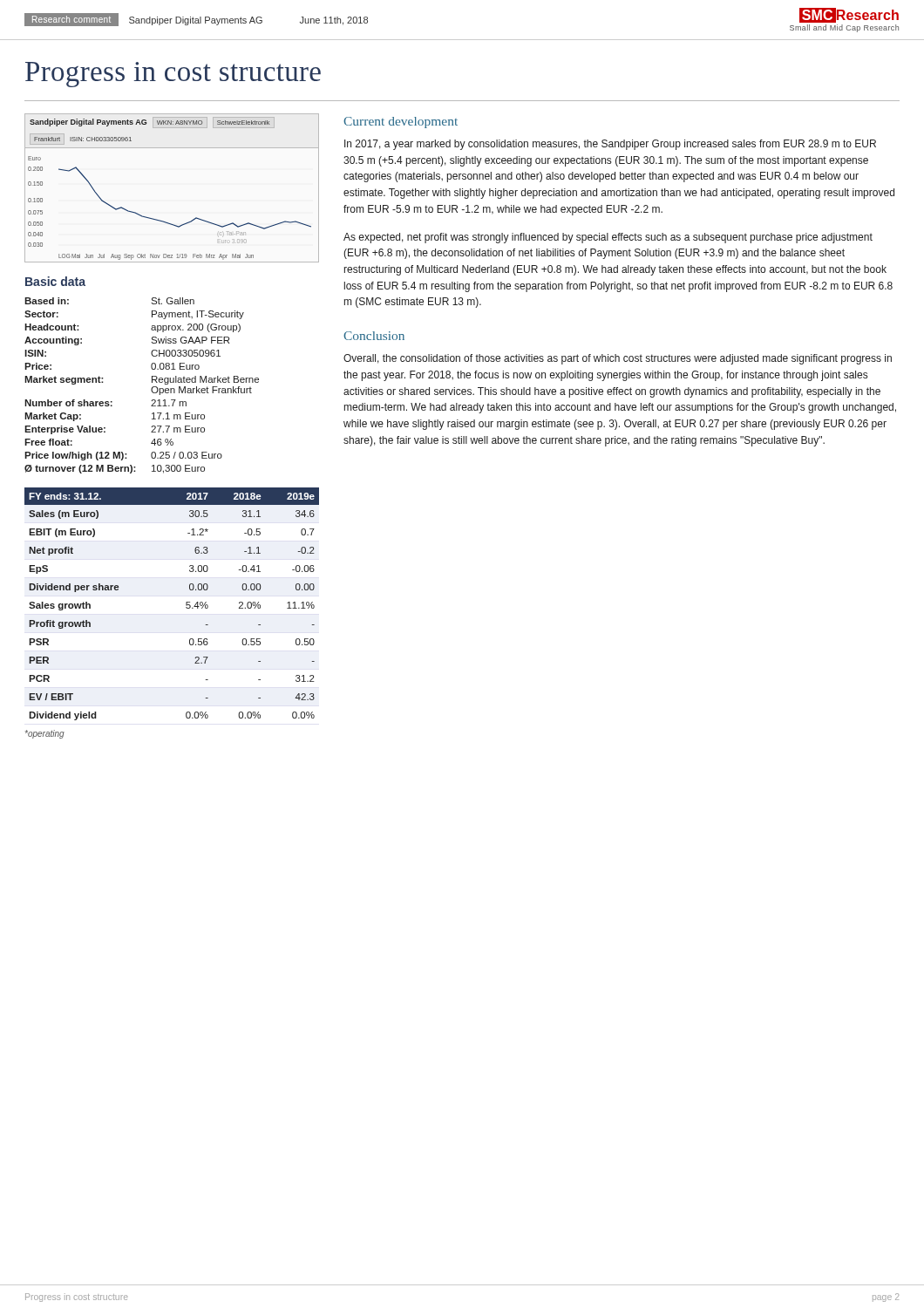The image size is (924, 1308).
Task: Locate the text "Progress in cost structure"
Action: [x=173, y=72]
